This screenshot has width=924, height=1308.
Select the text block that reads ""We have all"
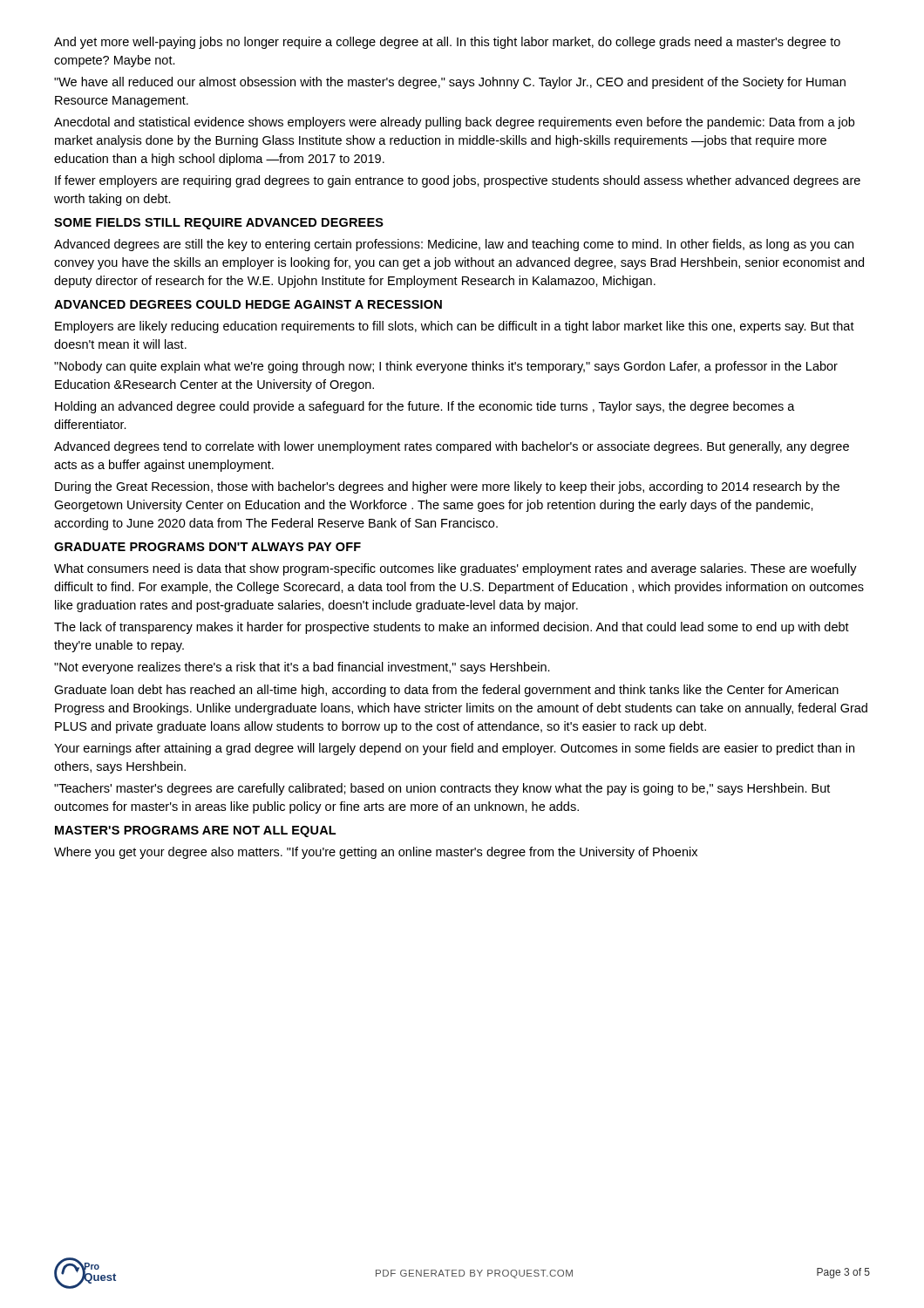(x=462, y=92)
